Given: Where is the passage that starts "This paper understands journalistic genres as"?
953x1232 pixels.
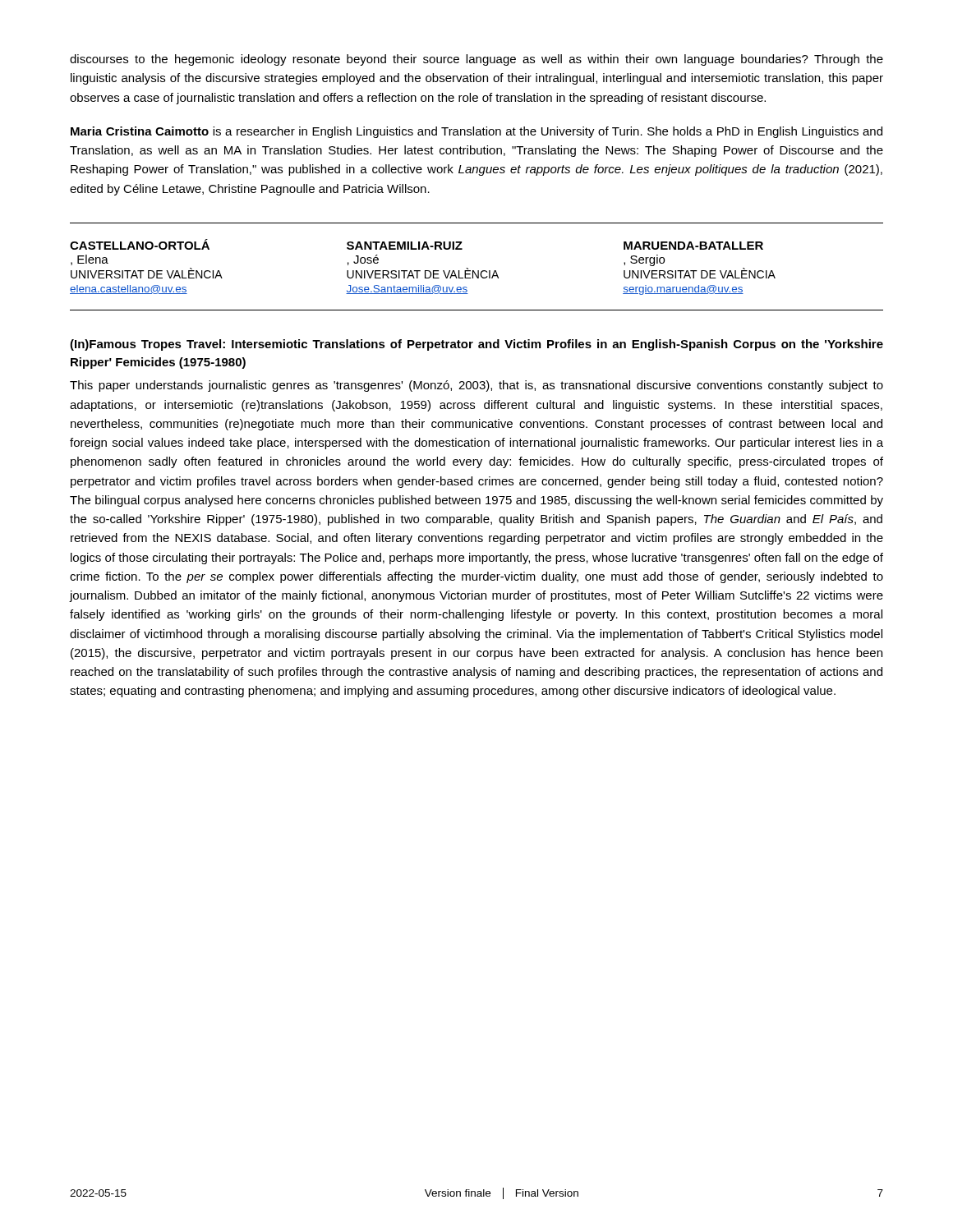Looking at the screenshot, I should pos(476,538).
